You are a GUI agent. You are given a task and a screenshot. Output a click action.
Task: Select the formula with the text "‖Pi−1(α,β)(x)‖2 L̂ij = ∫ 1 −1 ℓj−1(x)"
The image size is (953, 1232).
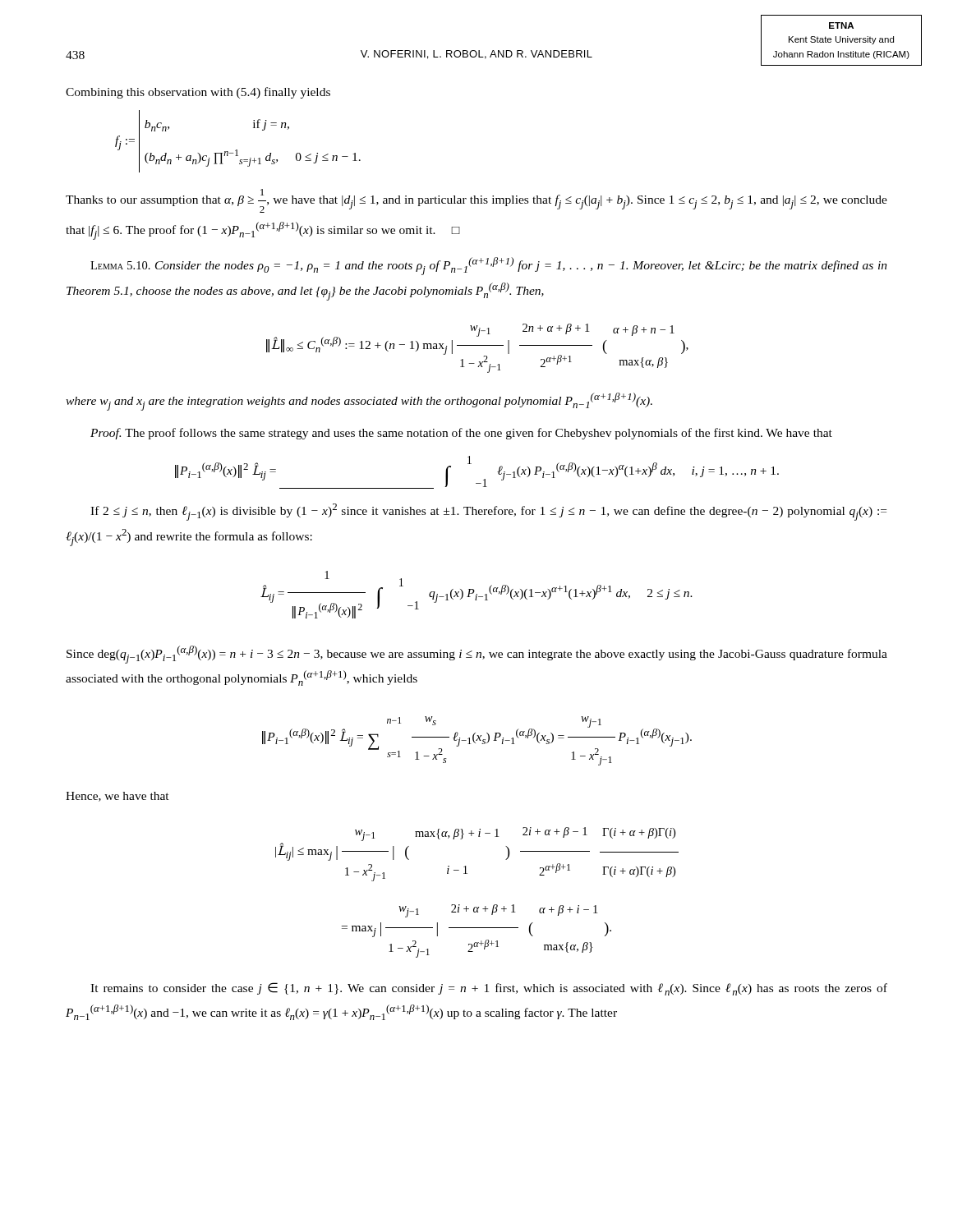pyautogui.click(x=476, y=471)
